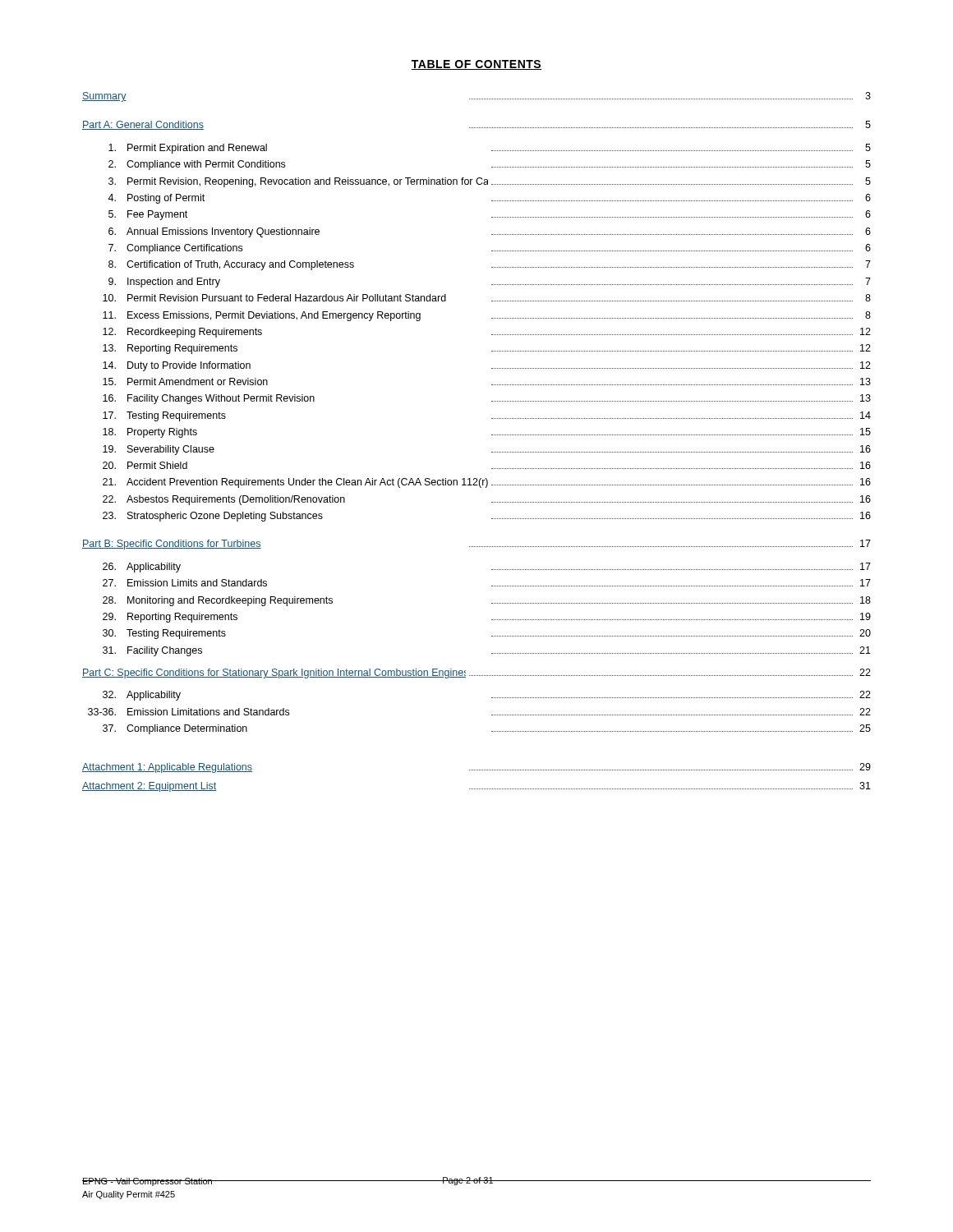953x1232 pixels.
Task: Locate the block of text that opens with "6. Annual Emissions Inventory Questionnaire"
Action: 490,232
